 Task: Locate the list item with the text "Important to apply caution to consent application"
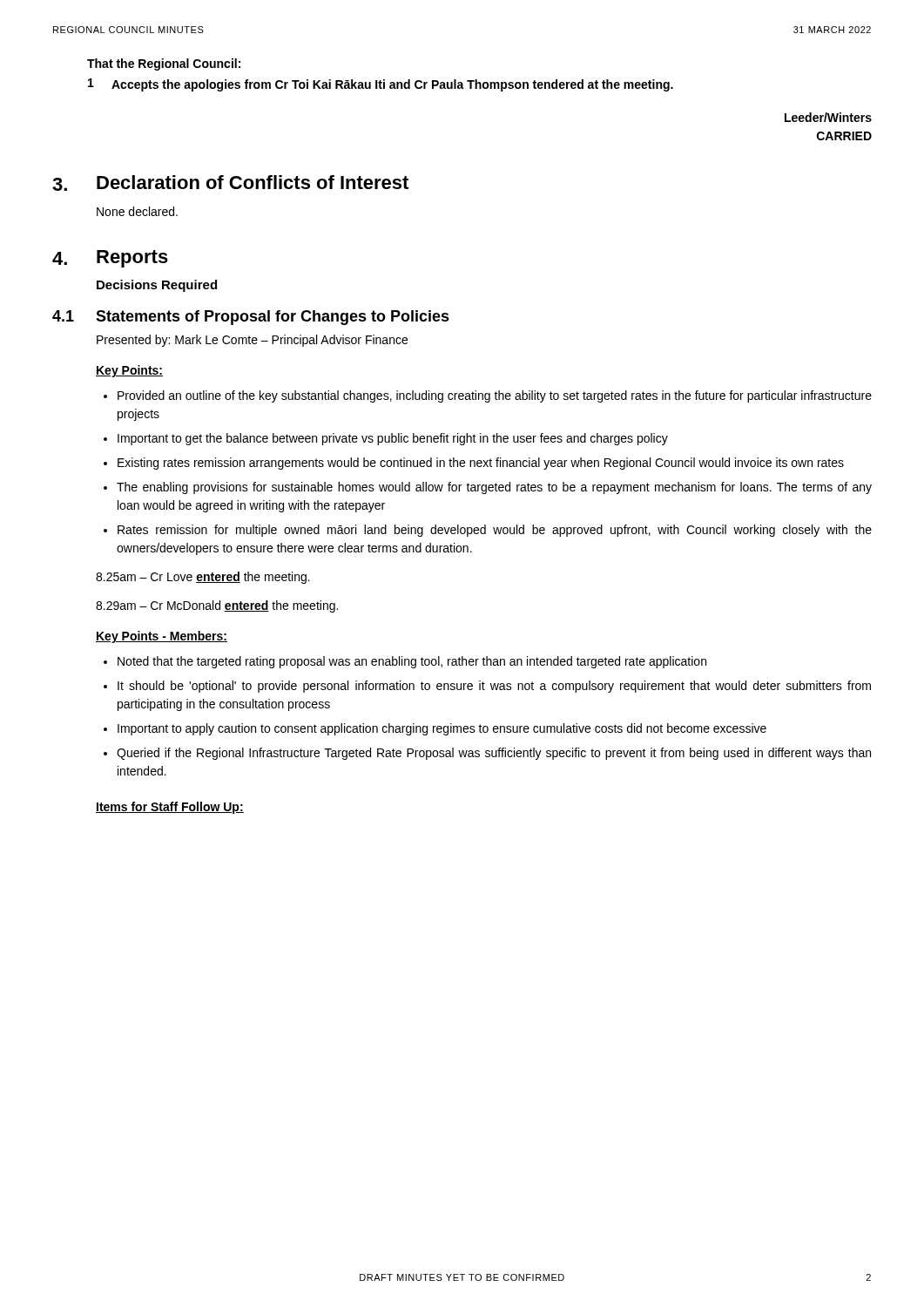[442, 729]
